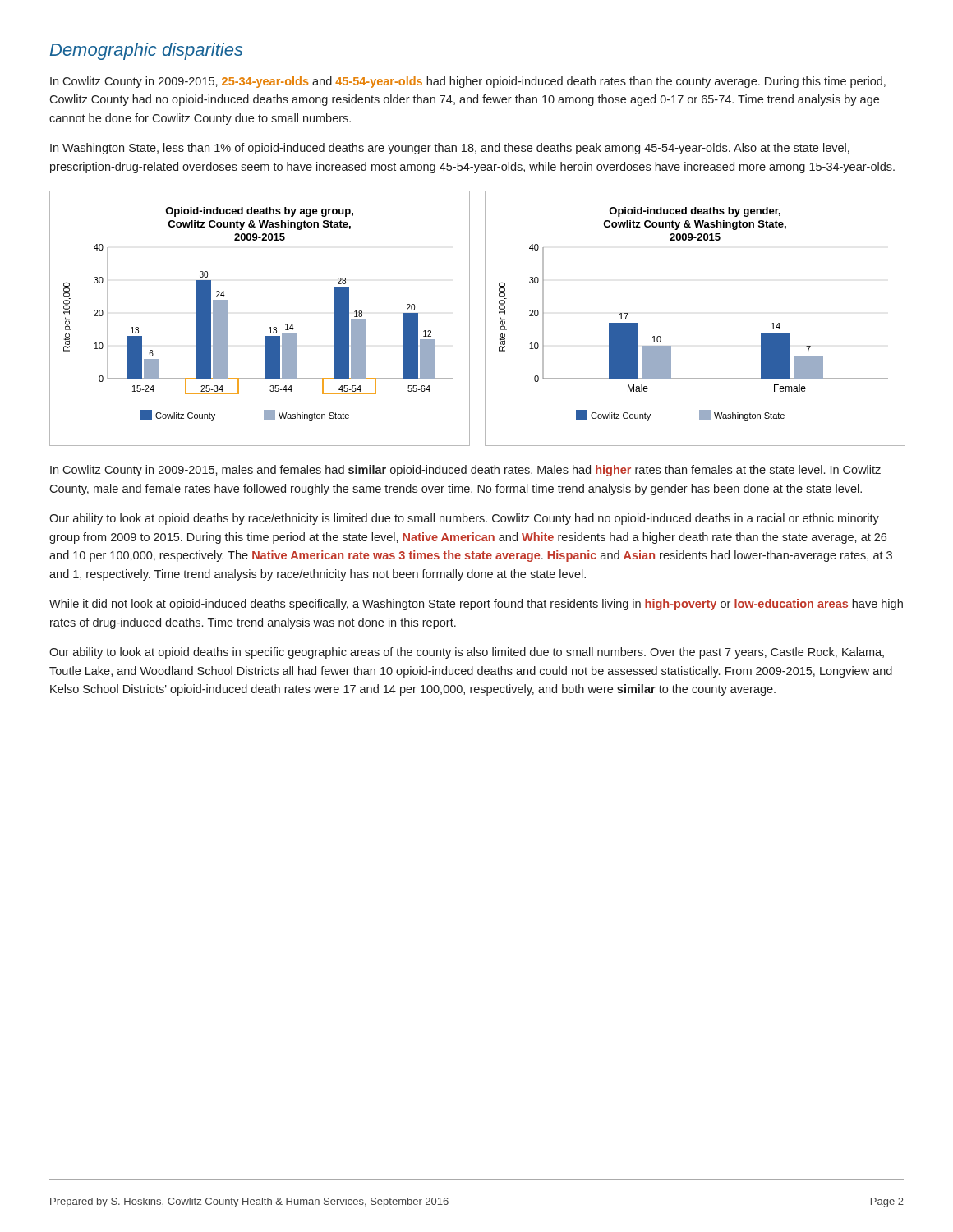Image resolution: width=953 pixels, height=1232 pixels.
Task: Locate the title containing "Demographic disparities"
Action: coord(146,50)
